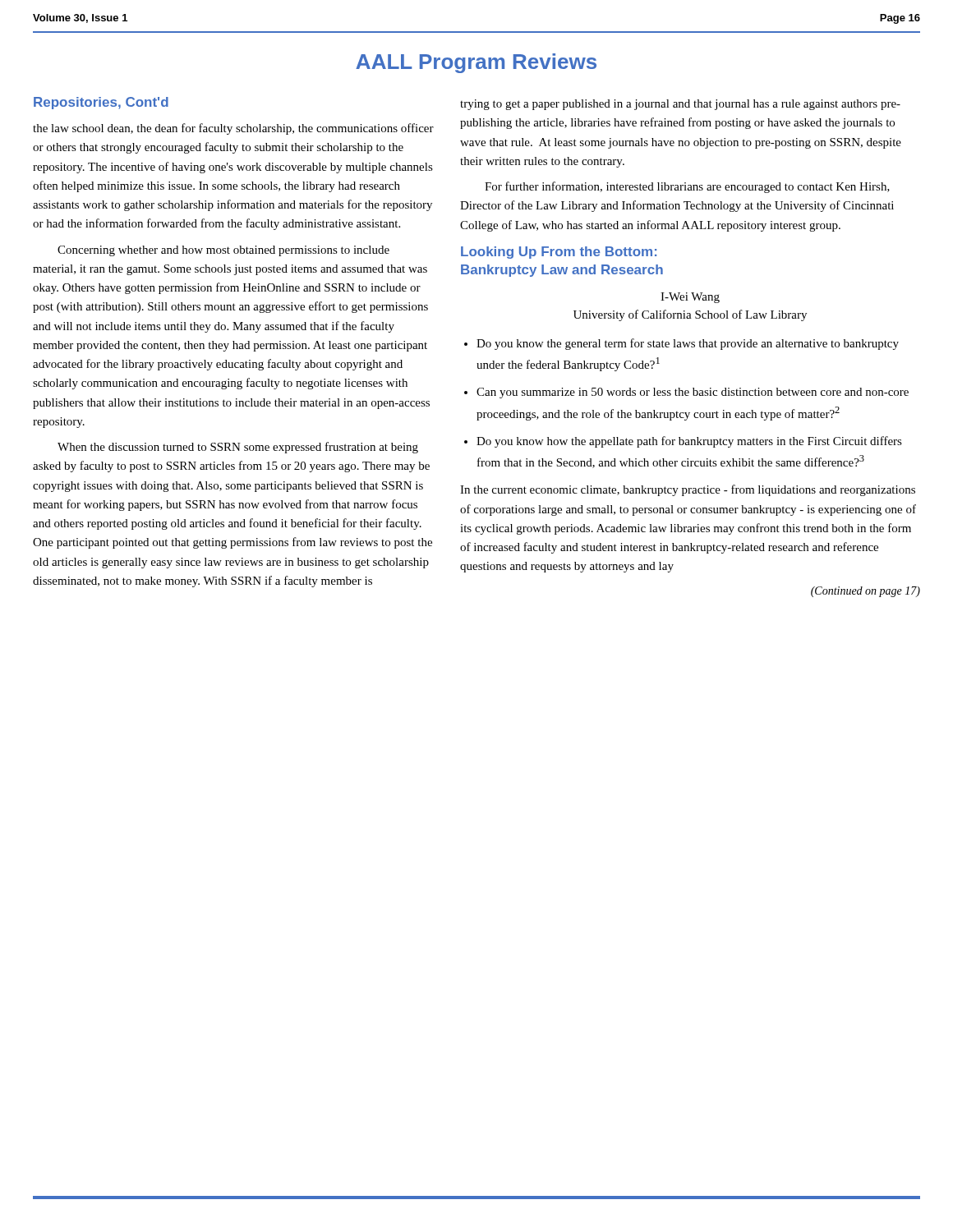Locate the text that reads "(Continued on page 17)"

(865, 591)
